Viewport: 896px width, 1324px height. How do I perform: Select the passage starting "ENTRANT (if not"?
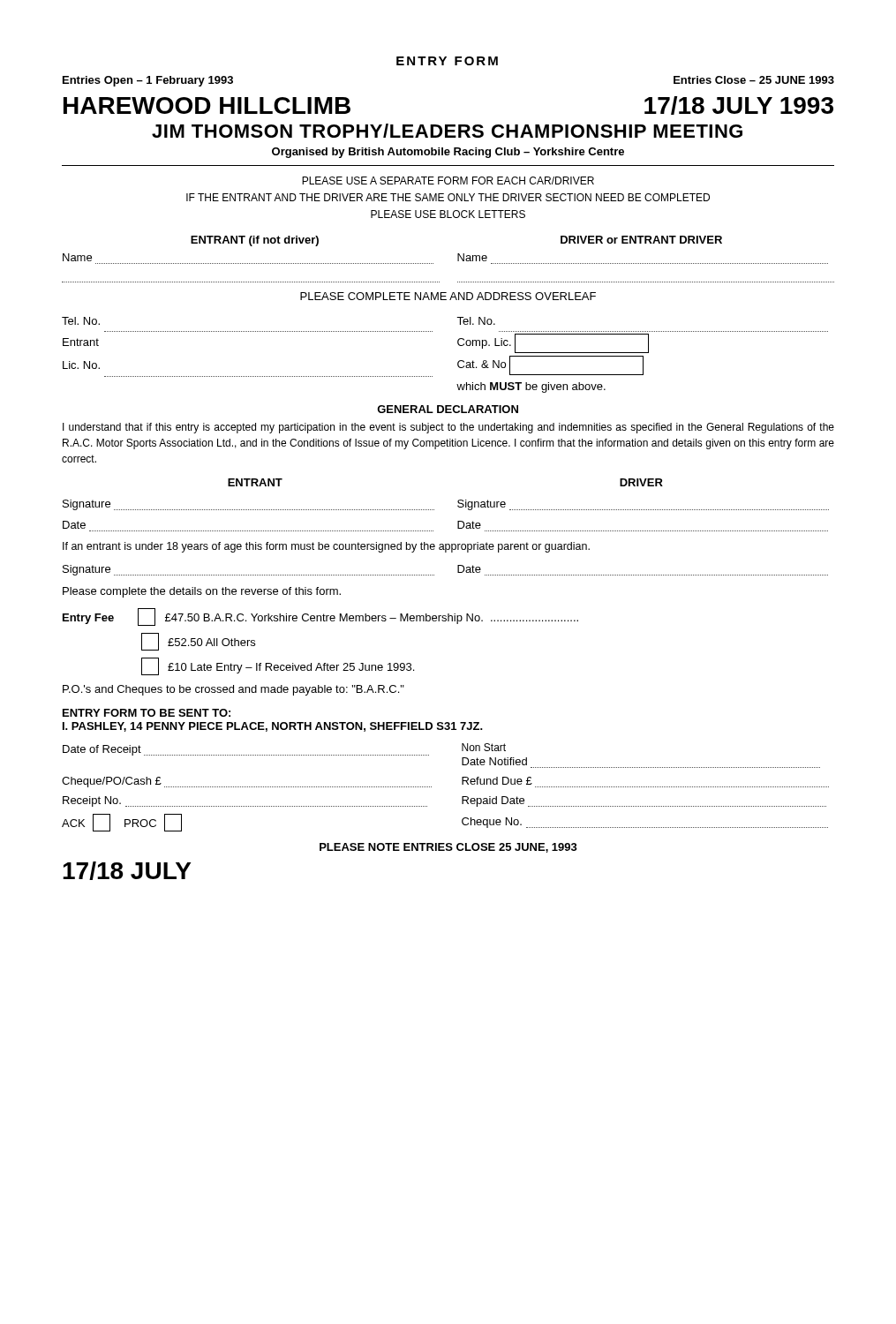pos(254,241)
